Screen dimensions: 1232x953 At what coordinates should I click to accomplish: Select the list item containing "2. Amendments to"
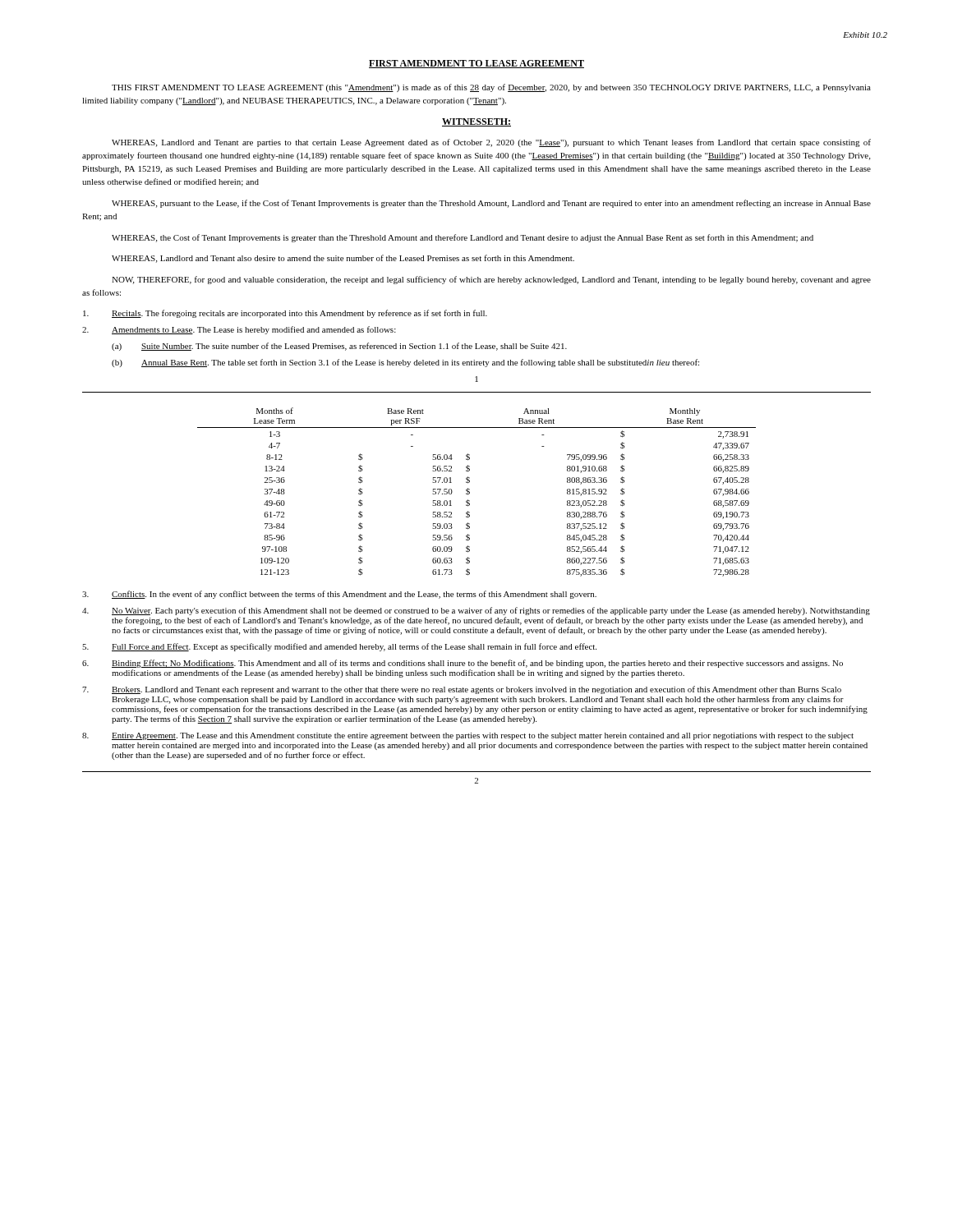[239, 330]
